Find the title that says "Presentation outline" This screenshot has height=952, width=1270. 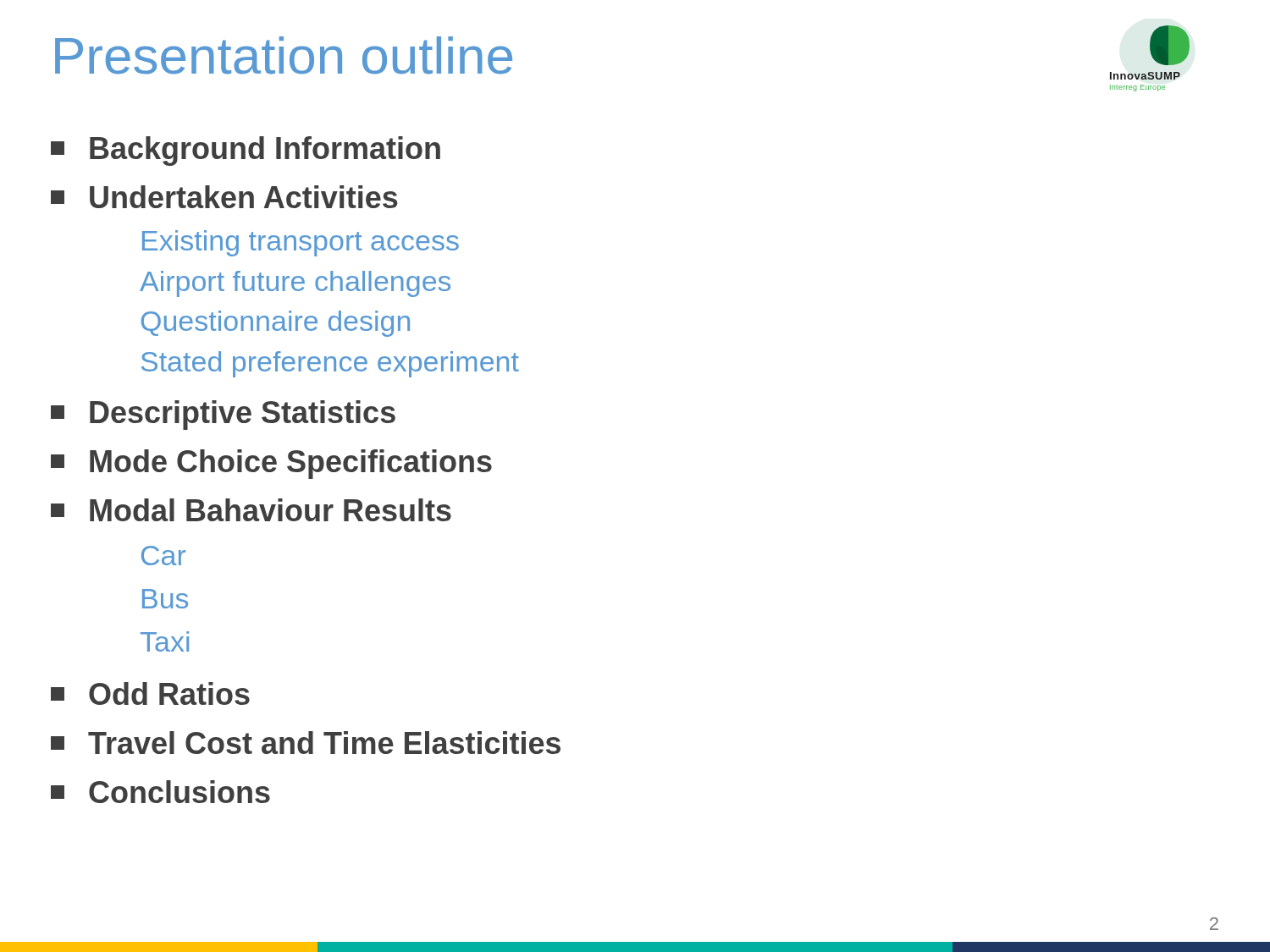point(283,55)
